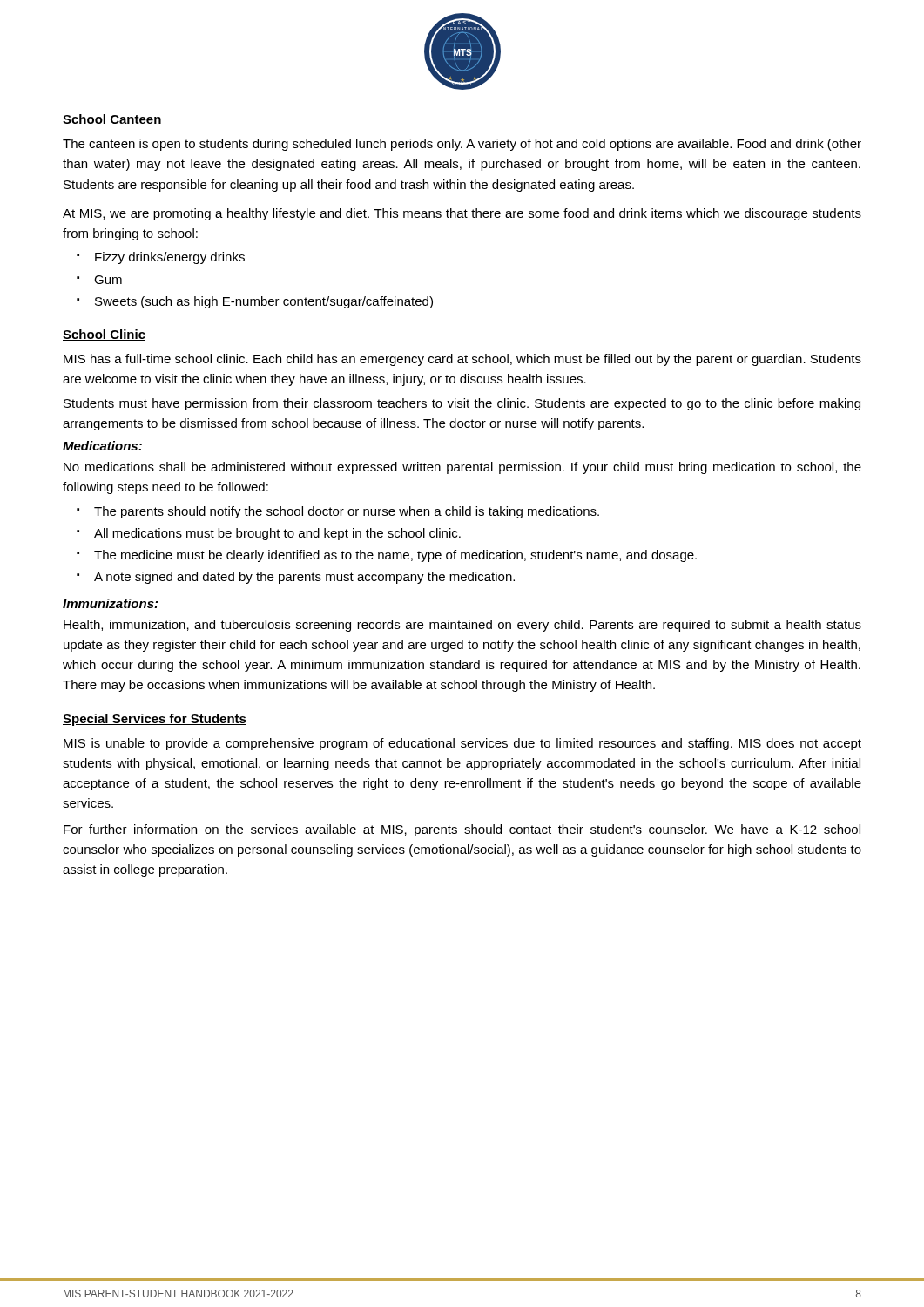The height and width of the screenshot is (1307, 924).
Task: Select the block starting "For further information on the"
Action: 462,849
